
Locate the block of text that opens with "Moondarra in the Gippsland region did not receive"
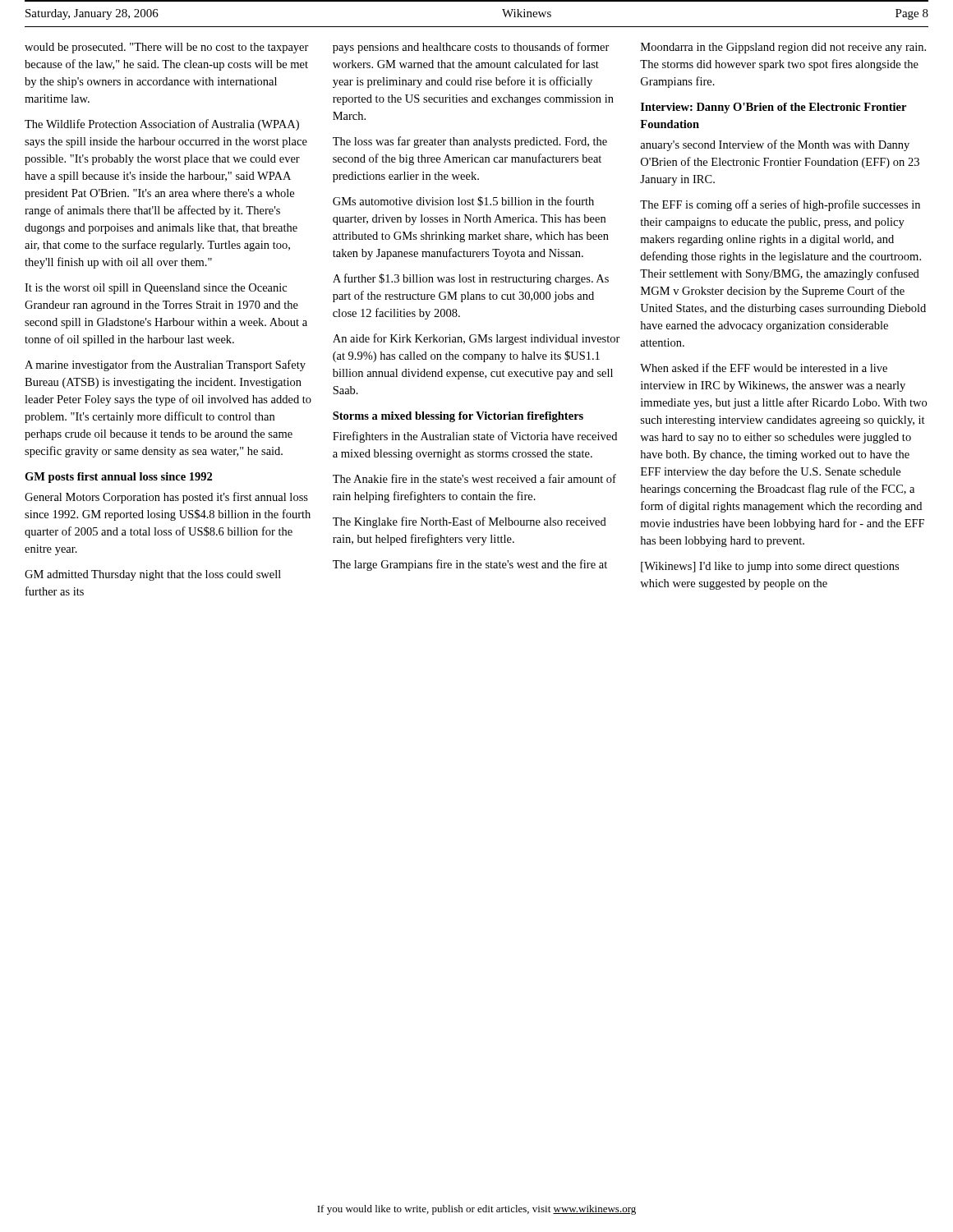click(784, 64)
